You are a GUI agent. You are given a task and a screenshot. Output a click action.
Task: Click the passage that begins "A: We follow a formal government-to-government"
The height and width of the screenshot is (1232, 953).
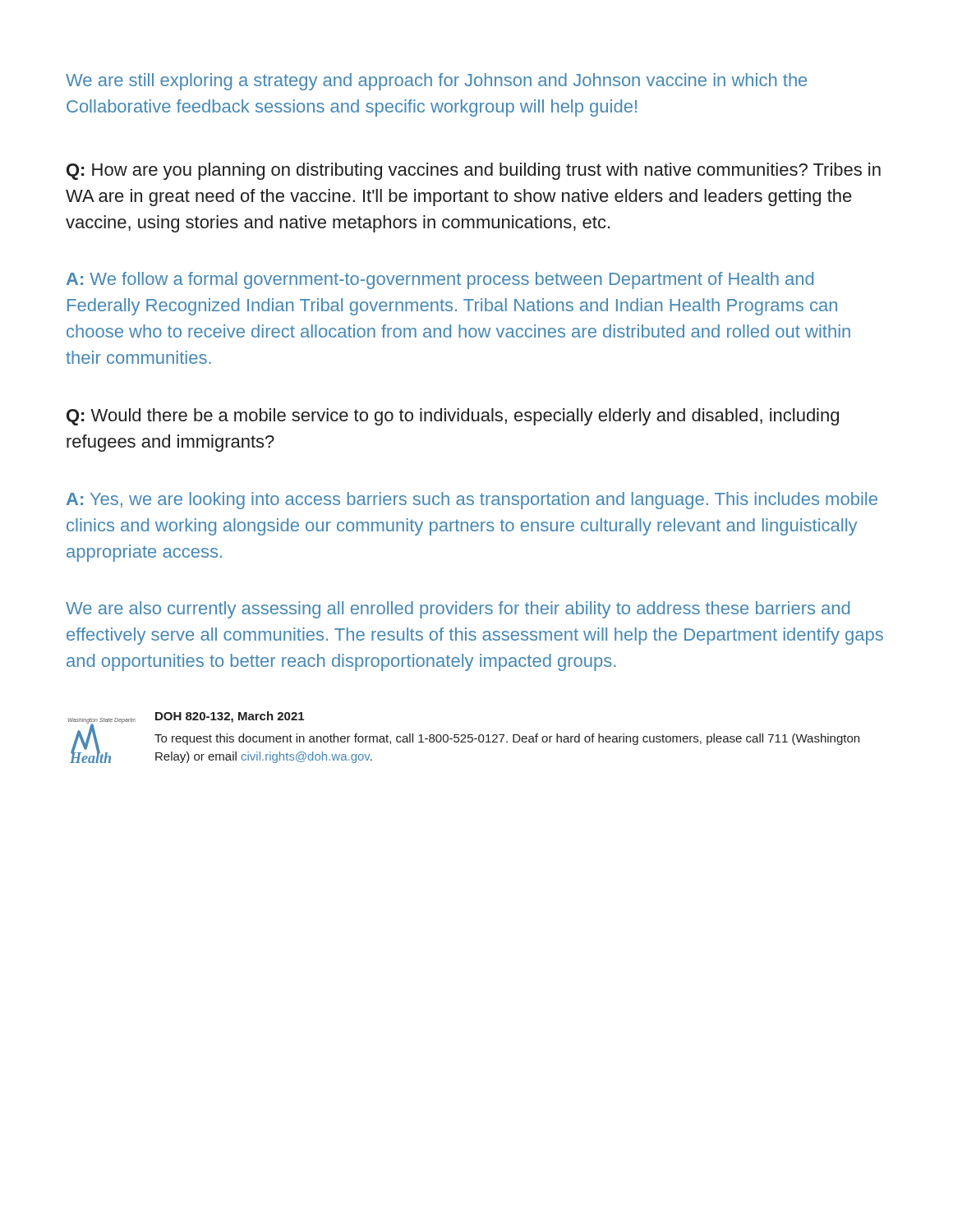tap(476, 319)
